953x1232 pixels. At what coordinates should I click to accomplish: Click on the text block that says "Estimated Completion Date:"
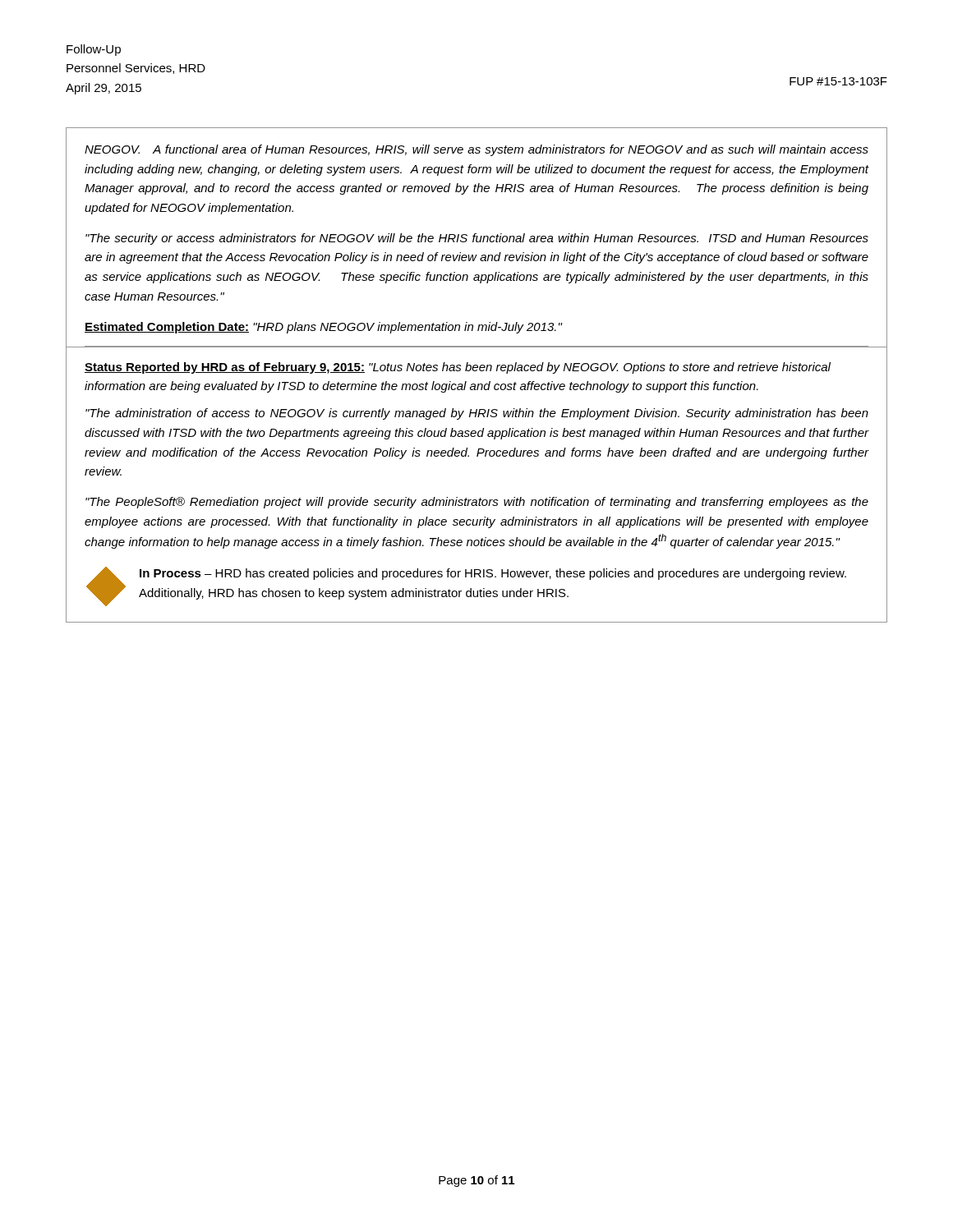(323, 326)
